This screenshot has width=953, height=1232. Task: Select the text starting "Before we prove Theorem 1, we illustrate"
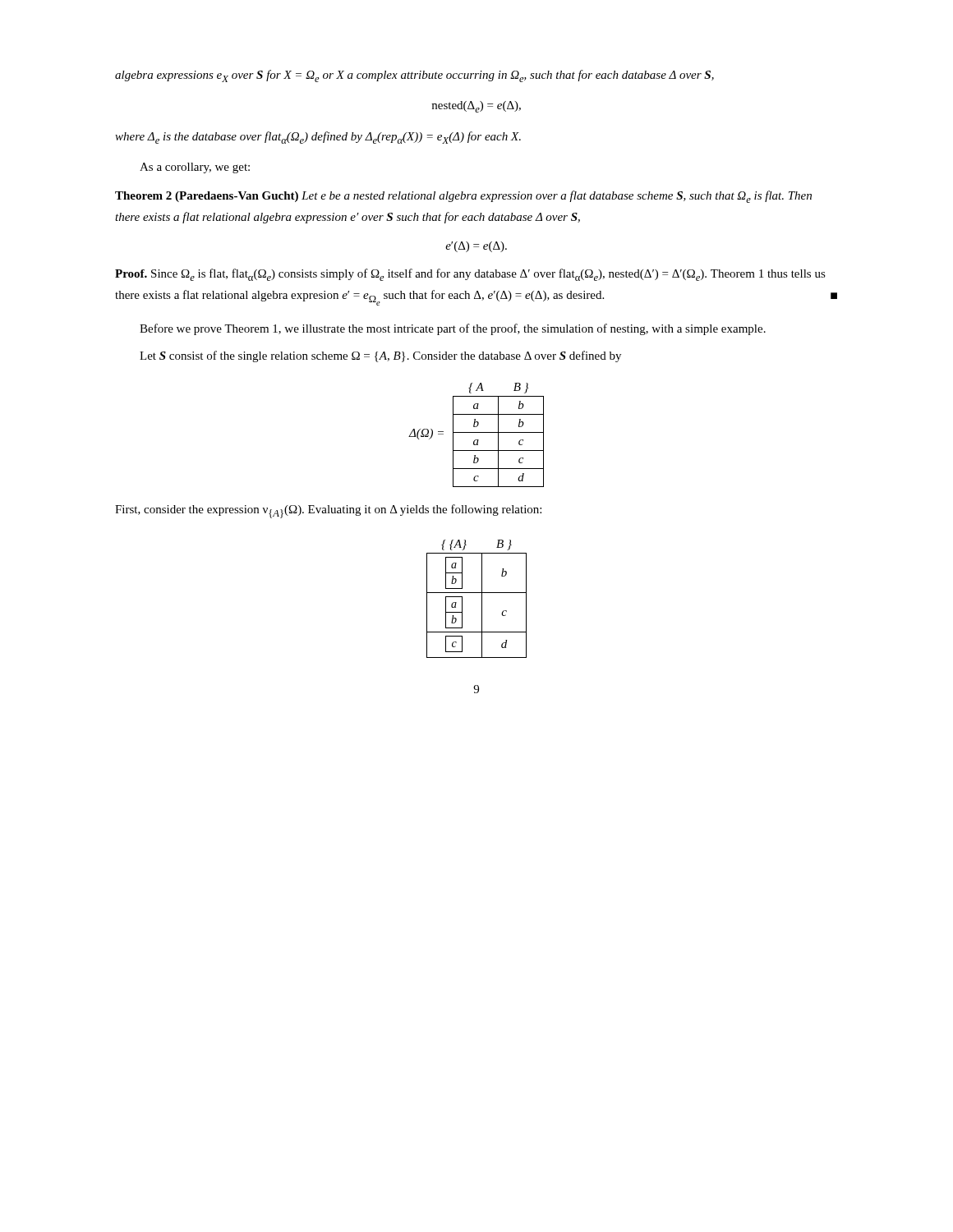coord(453,328)
